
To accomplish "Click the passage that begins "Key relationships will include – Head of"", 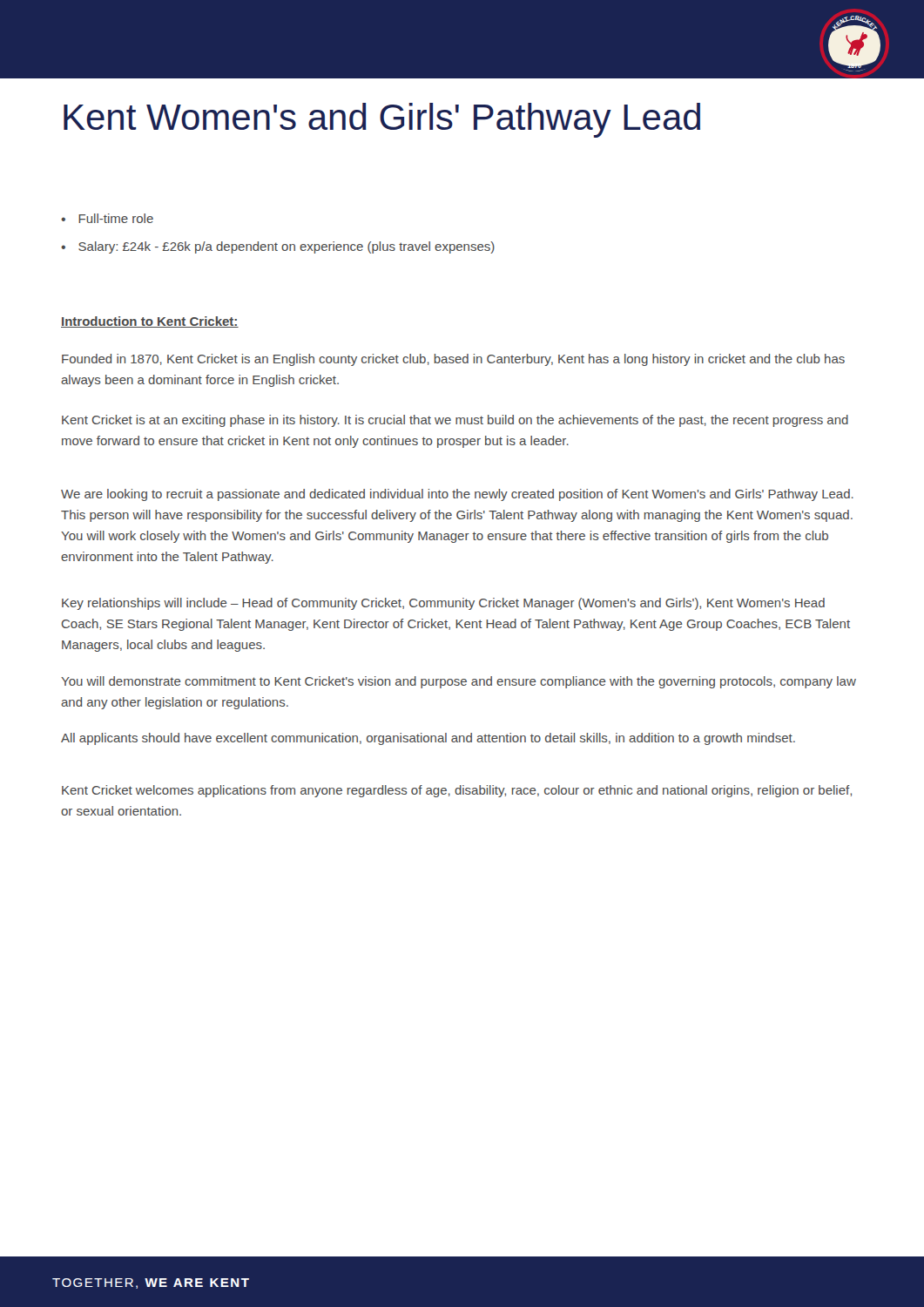I will click(455, 623).
